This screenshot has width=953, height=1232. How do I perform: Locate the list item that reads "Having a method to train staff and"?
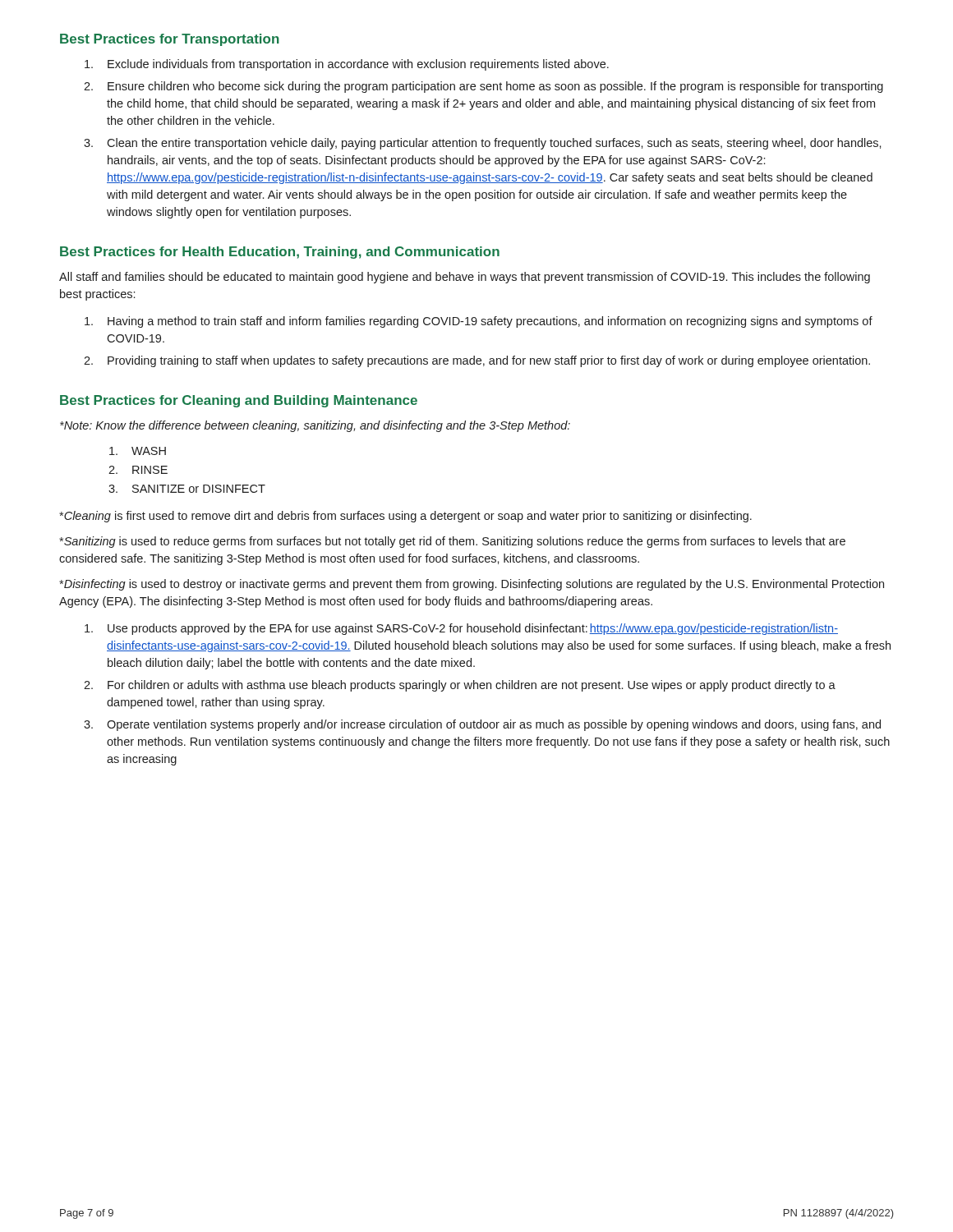pos(489,330)
